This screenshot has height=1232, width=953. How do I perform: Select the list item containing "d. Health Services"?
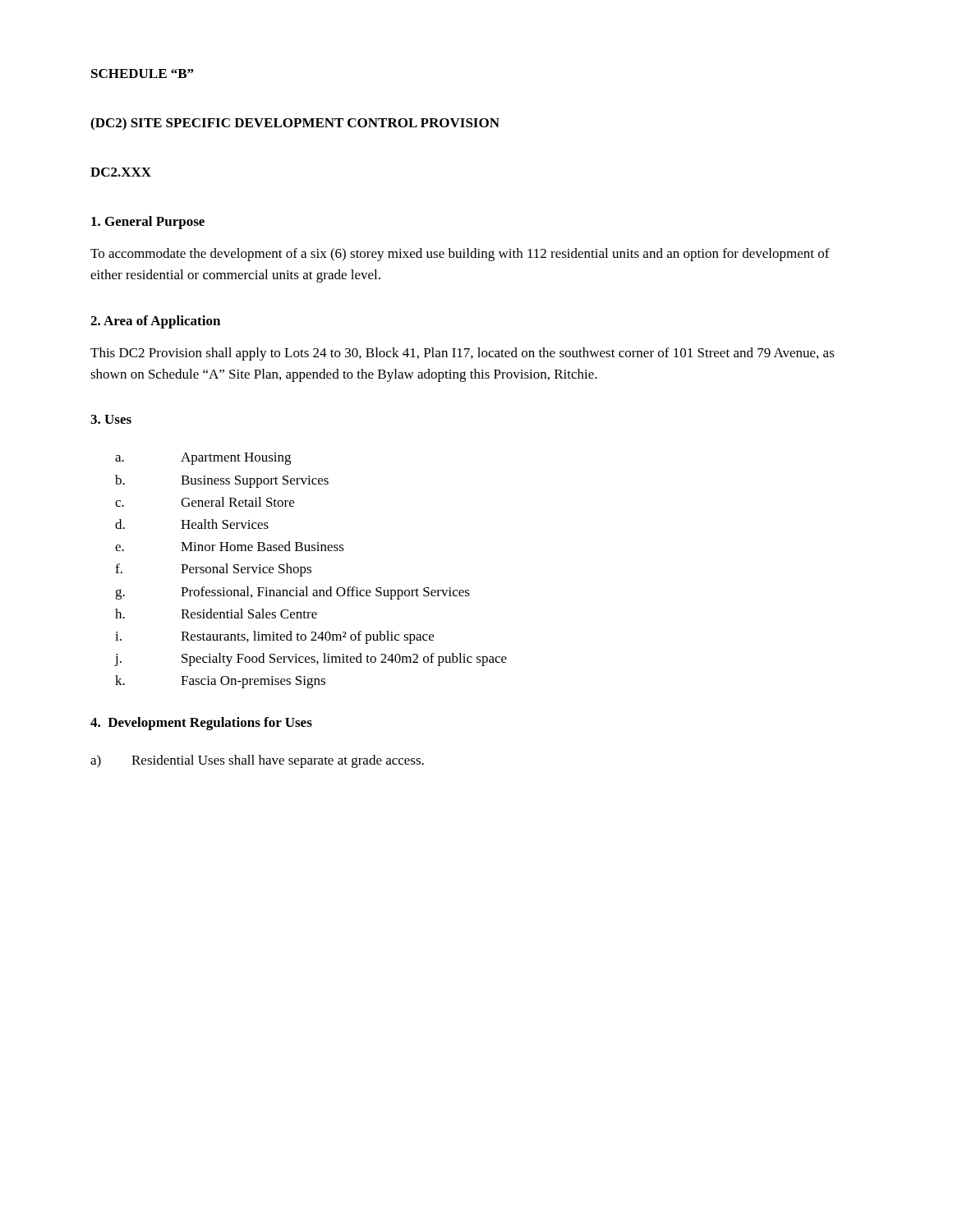pos(180,524)
